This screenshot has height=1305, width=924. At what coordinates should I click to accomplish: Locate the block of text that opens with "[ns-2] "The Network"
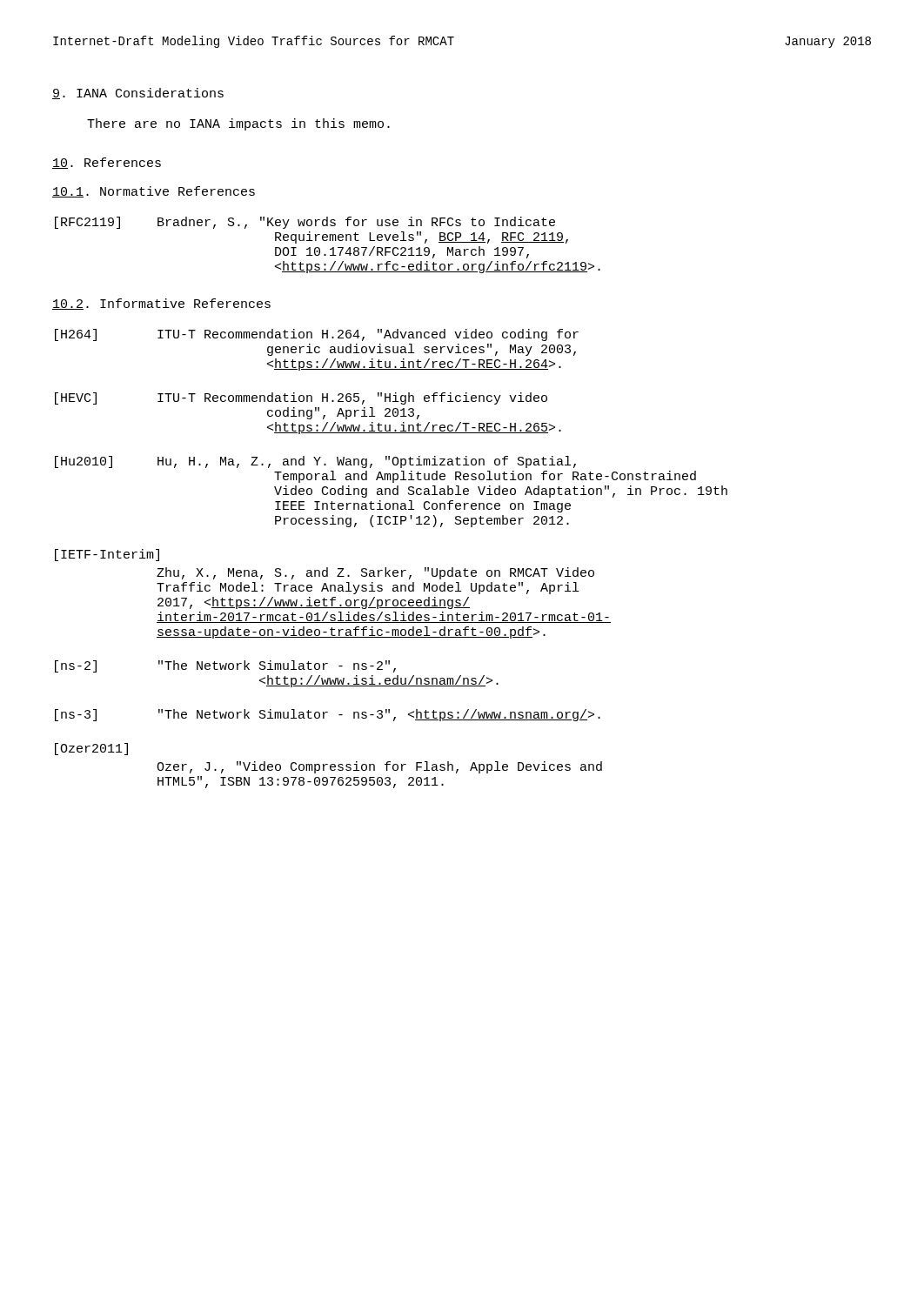462,674
